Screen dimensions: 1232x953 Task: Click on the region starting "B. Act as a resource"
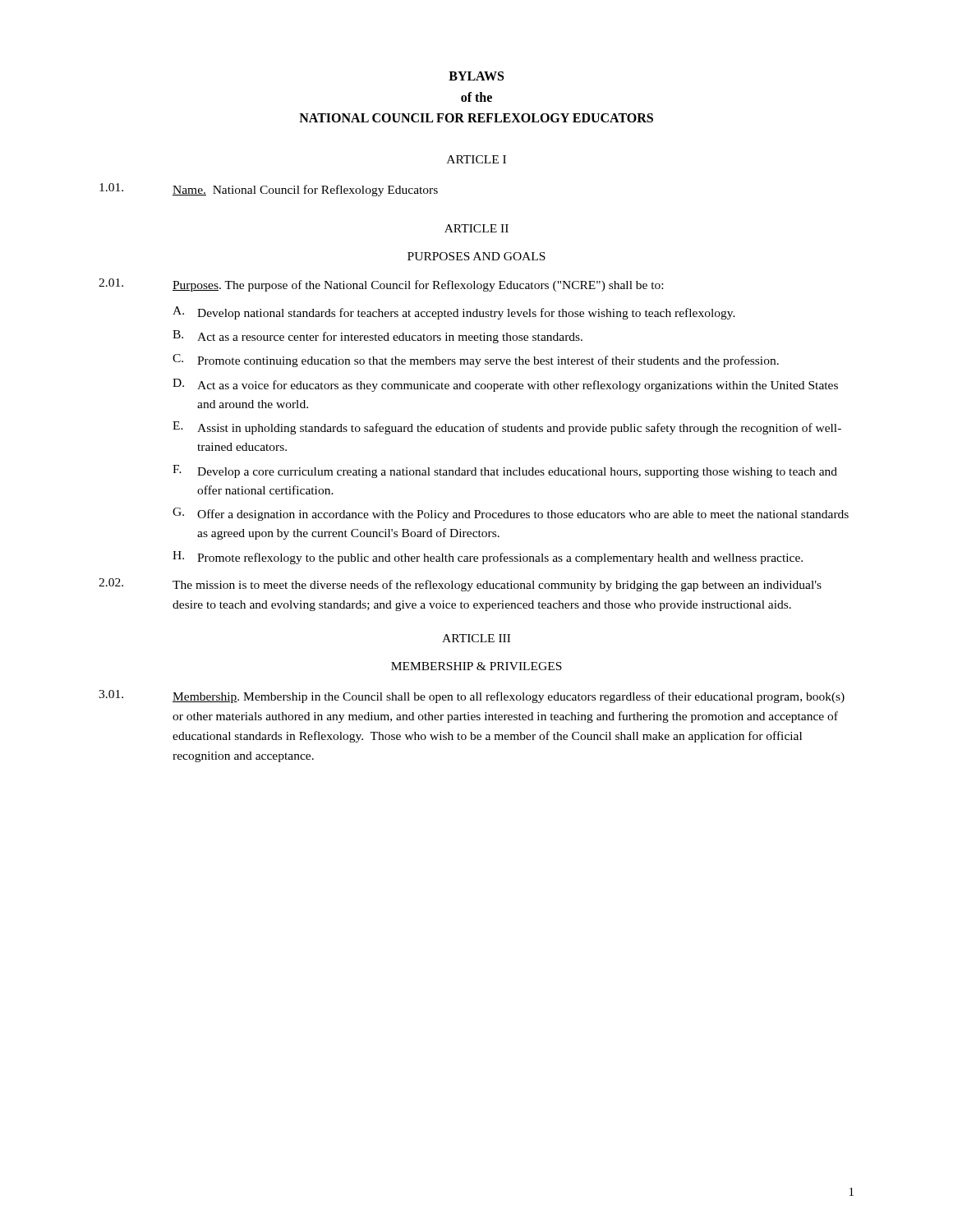click(x=513, y=337)
